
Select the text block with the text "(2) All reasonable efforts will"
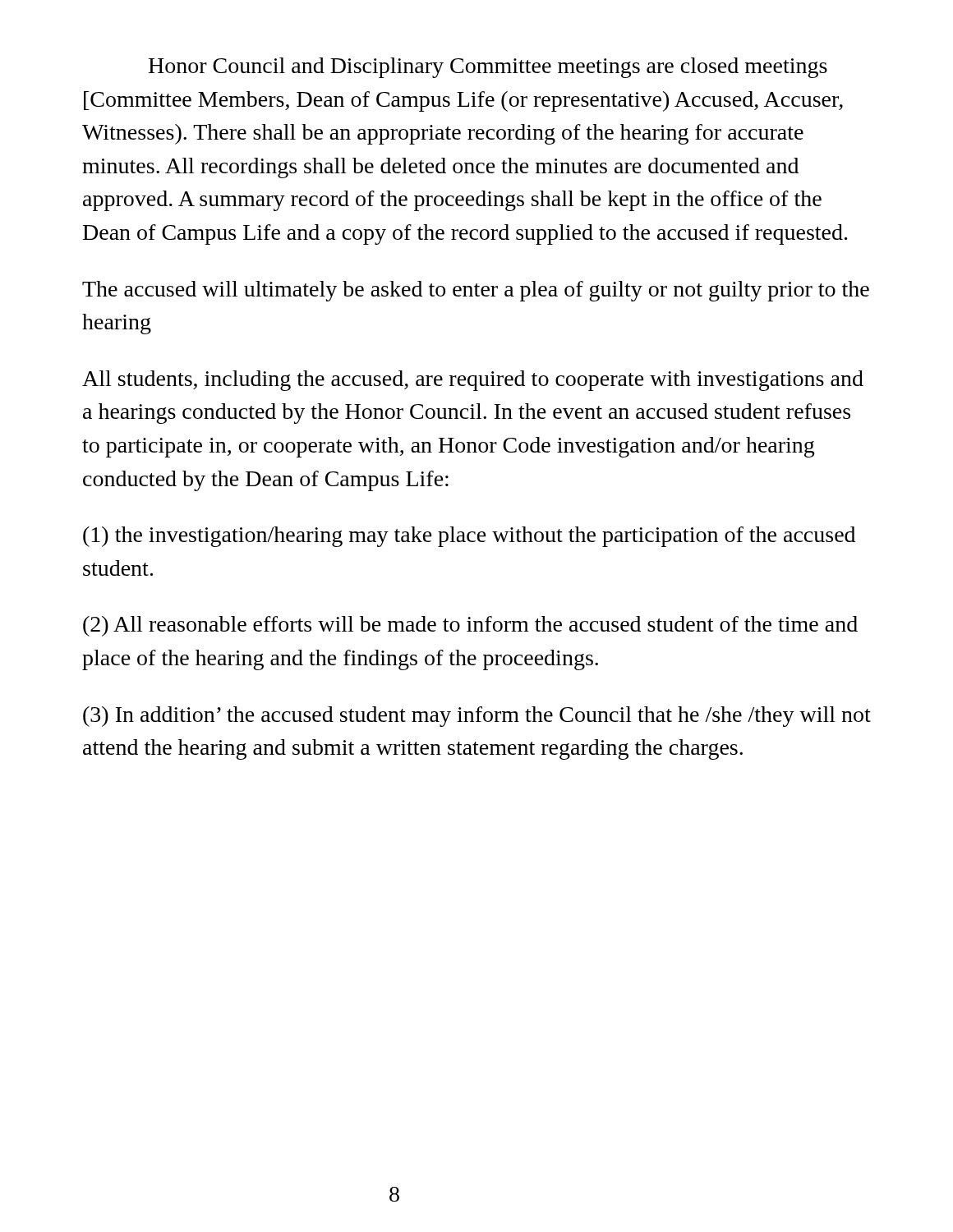tap(470, 641)
